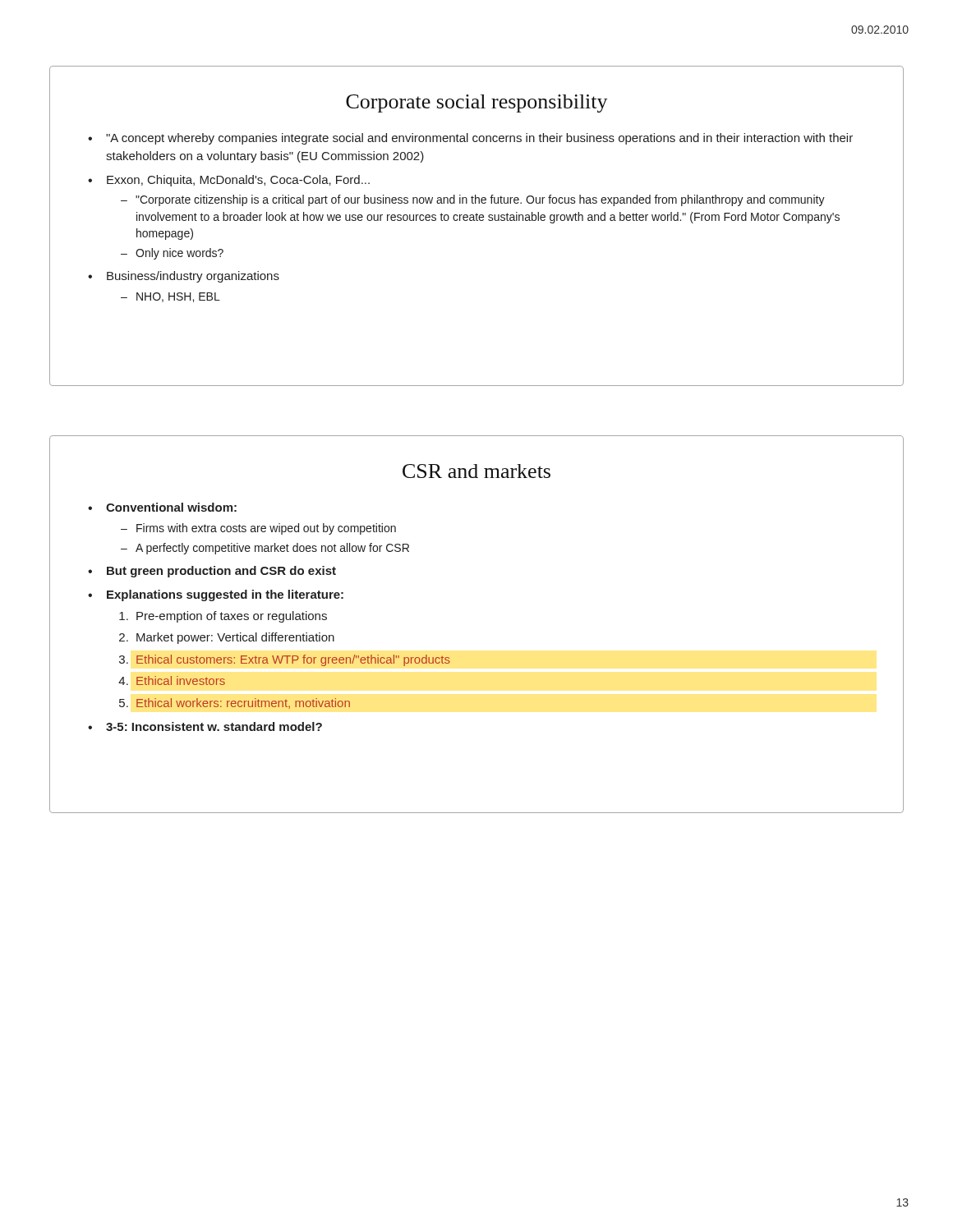Click on the list item that says "3-5: Inconsistent w. standard model?"
Screen dimensions: 1232x953
click(214, 727)
